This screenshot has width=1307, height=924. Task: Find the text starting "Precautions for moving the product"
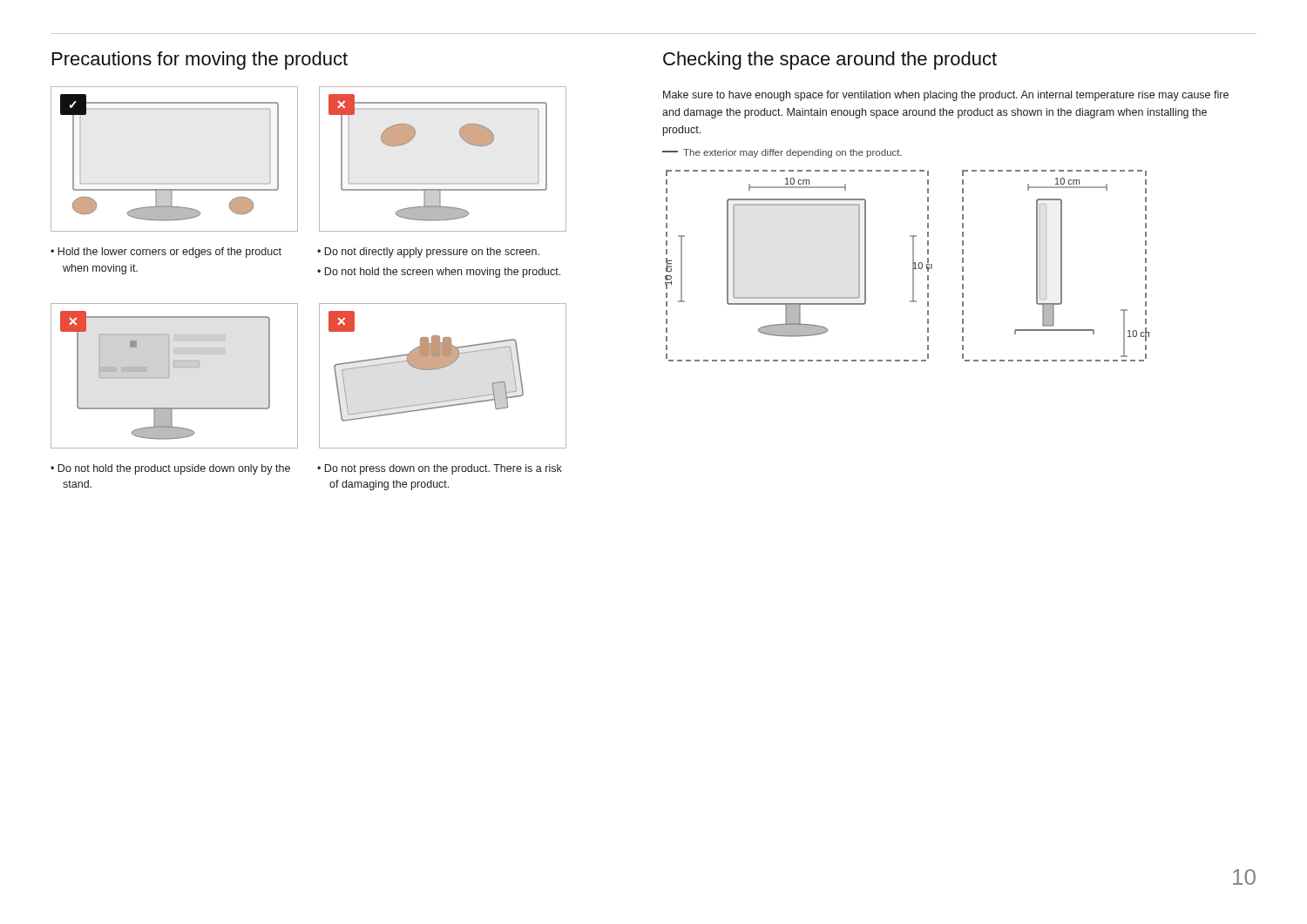(x=329, y=59)
